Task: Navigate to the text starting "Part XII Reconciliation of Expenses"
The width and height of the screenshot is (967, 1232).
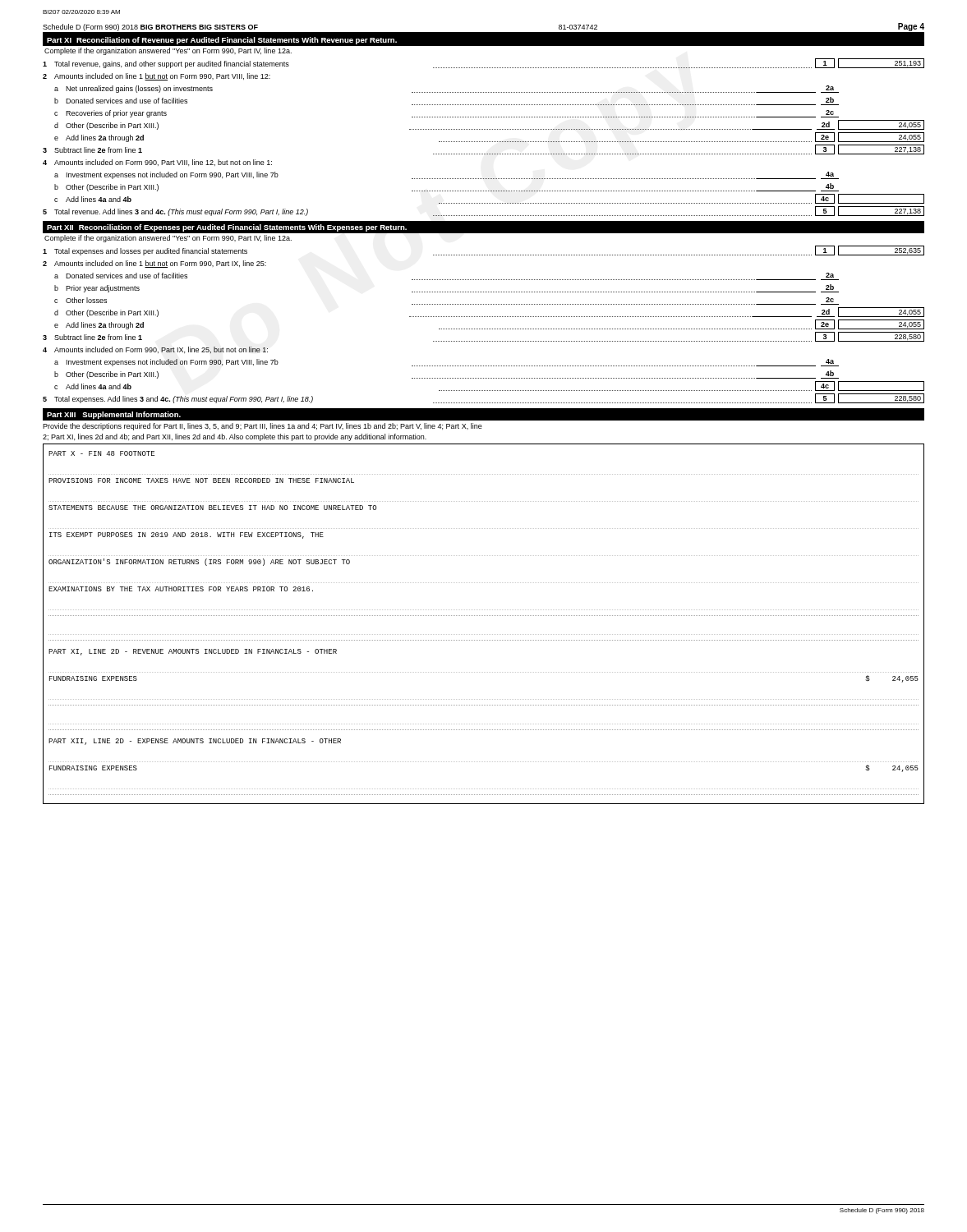Action: tap(227, 227)
